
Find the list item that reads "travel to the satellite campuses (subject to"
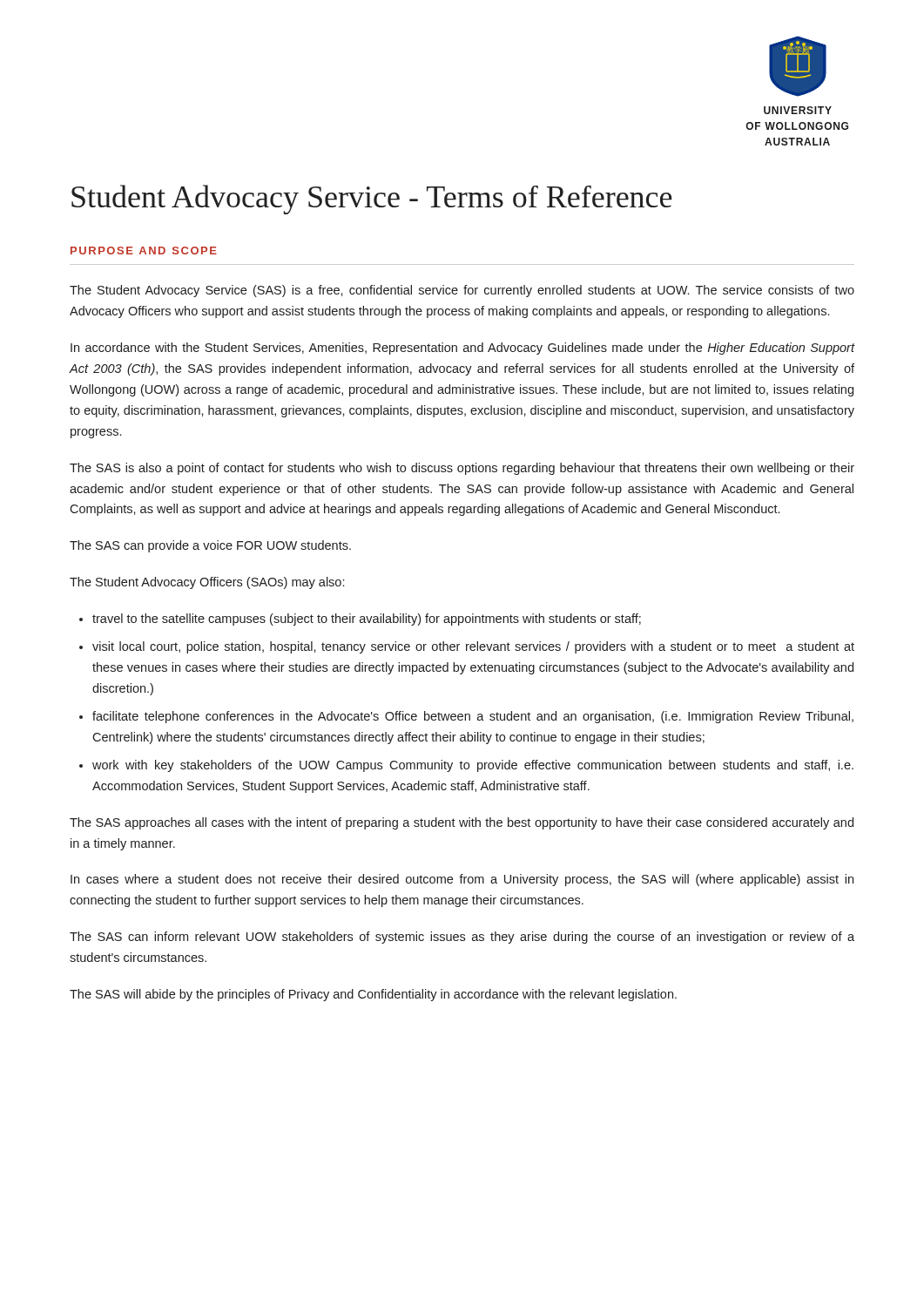(367, 619)
